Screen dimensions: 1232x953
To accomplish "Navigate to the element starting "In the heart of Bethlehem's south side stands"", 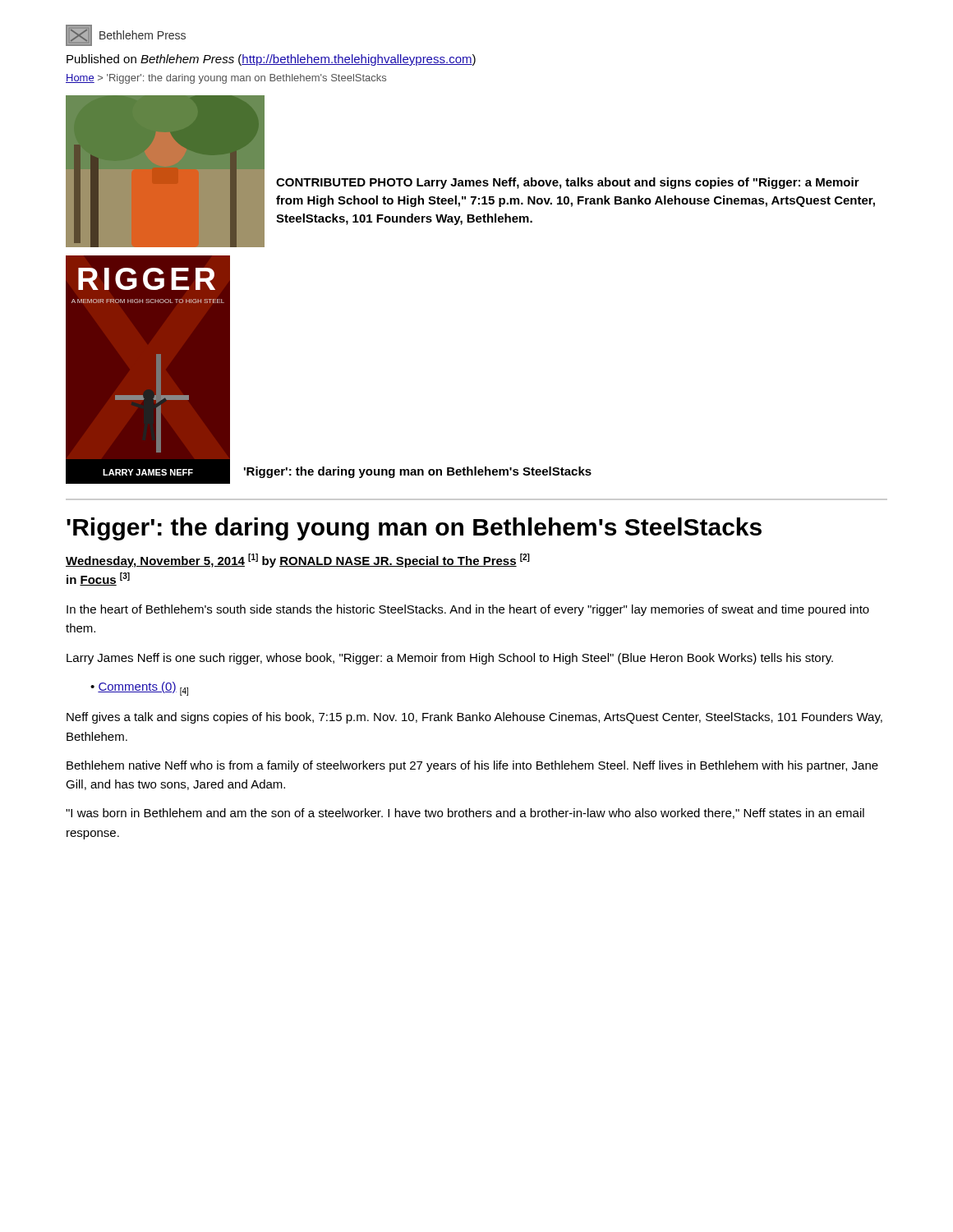I will (468, 619).
